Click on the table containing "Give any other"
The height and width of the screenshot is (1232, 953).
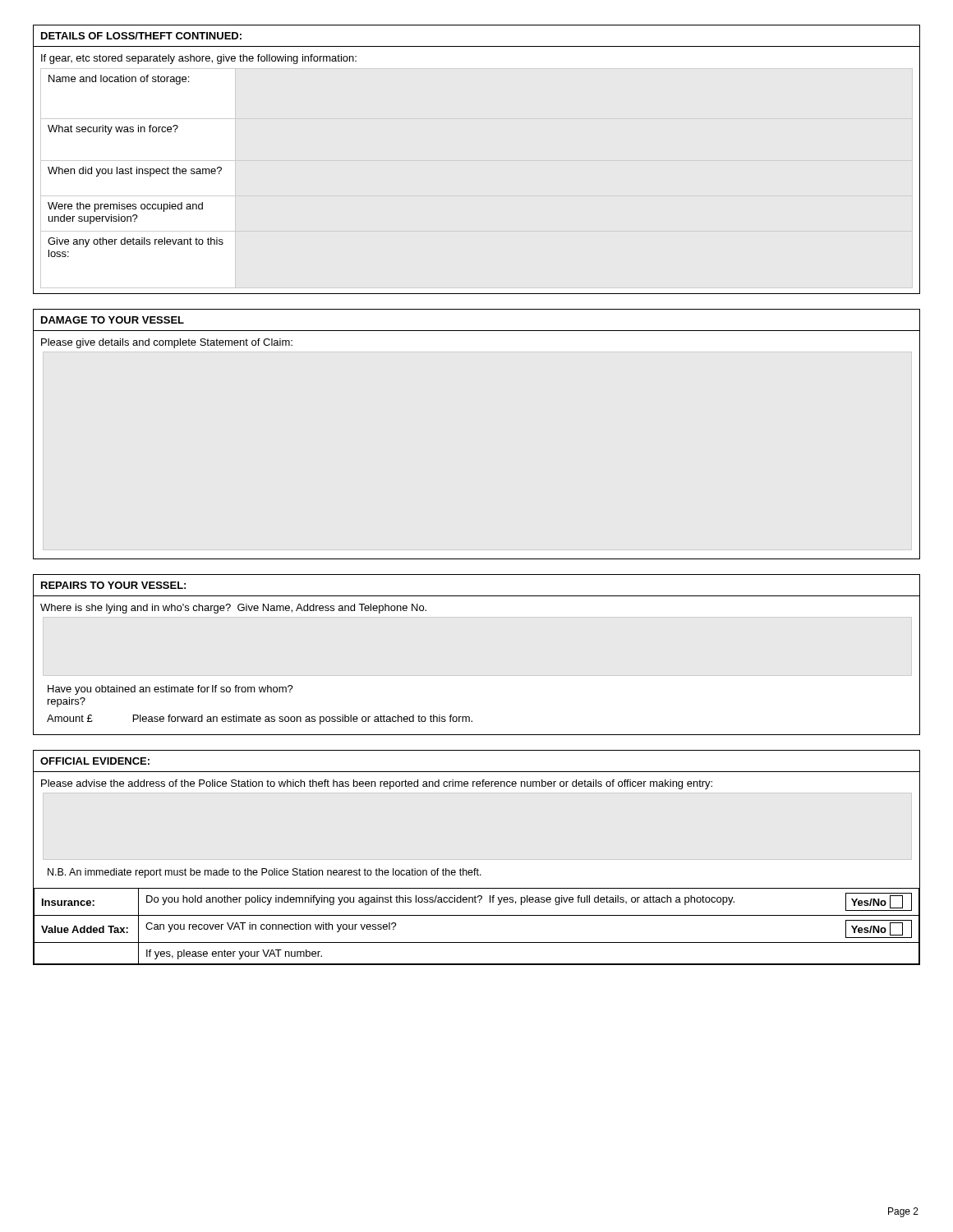click(476, 178)
